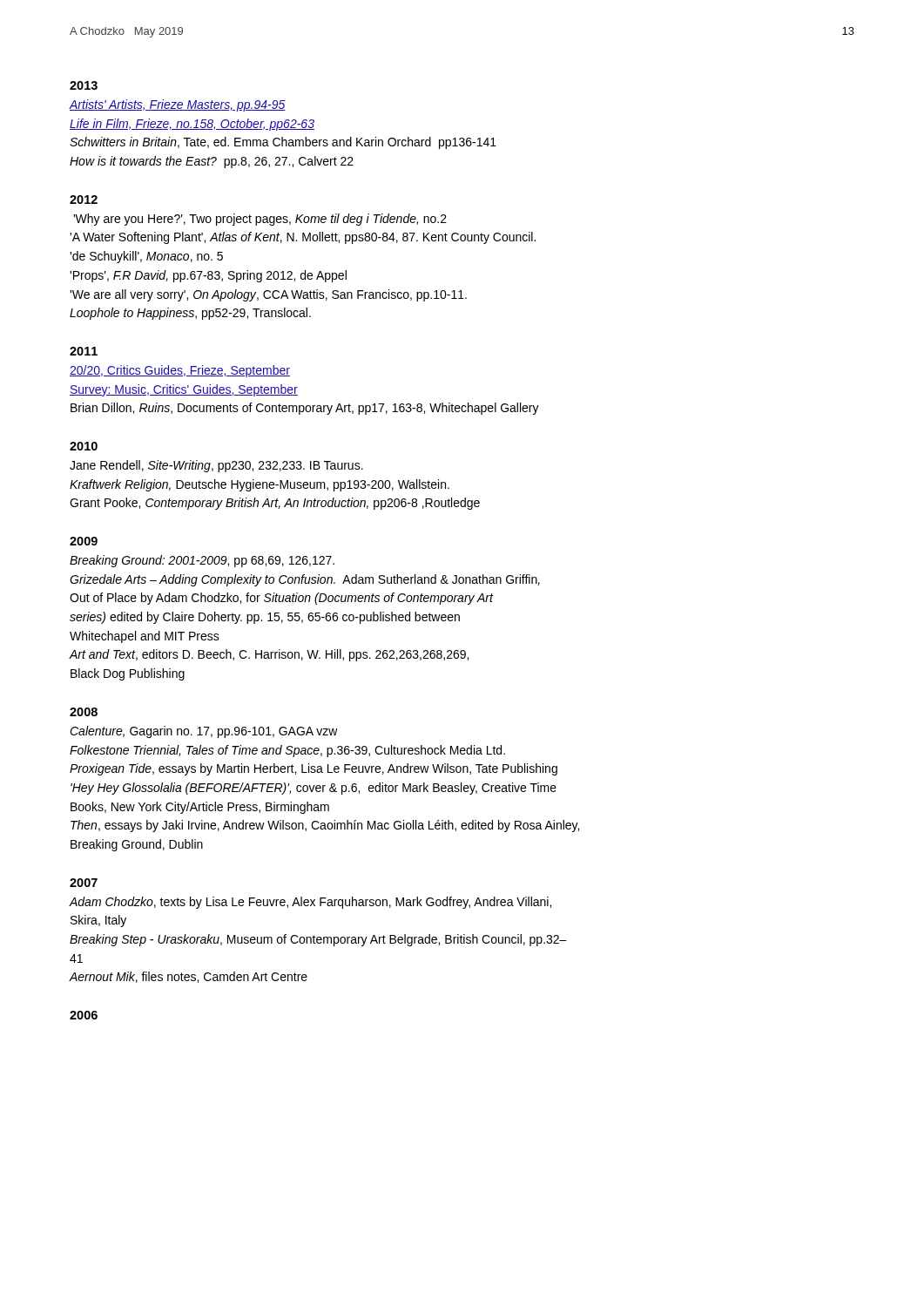This screenshot has width=924, height=1307.
Task: Click the passage that begins "'Why are you Here?', Two project pages, Kome"
Action: coord(260,220)
